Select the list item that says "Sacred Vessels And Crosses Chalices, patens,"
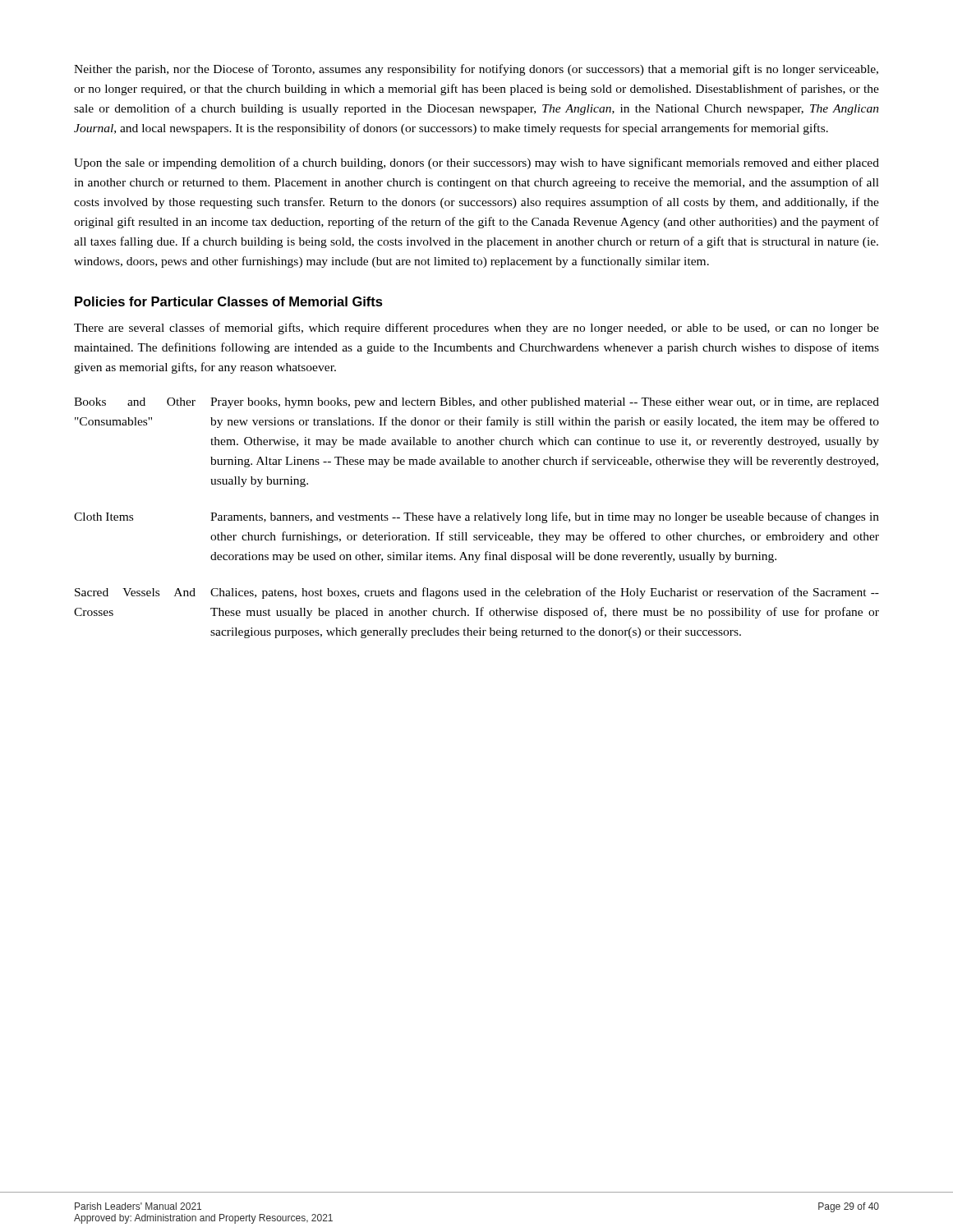Viewport: 953px width, 1232px height. (476, 612)
